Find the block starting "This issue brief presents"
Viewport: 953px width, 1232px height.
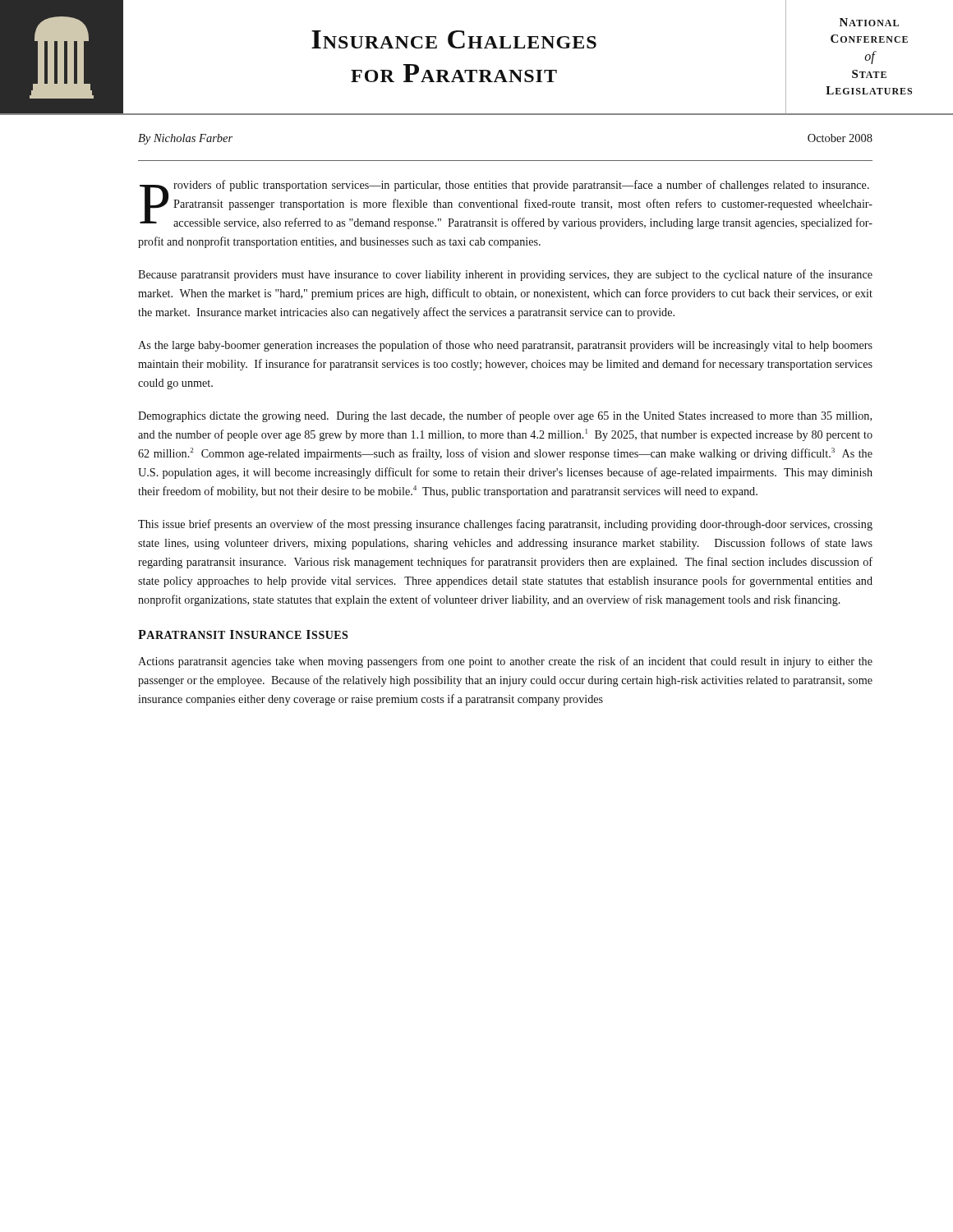(x=505, y=562)
